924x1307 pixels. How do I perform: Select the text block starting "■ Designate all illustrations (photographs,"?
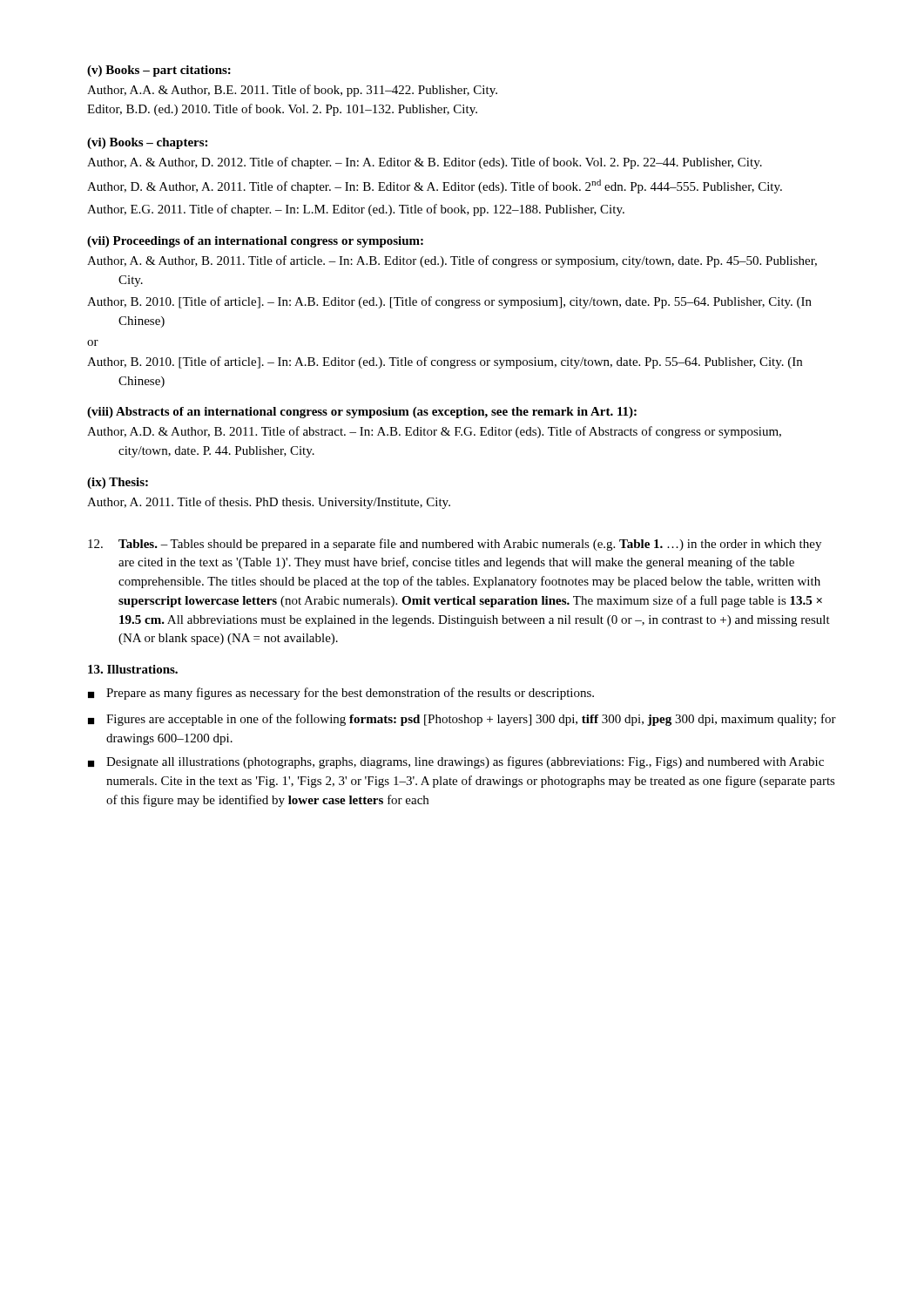tap(462, 782)
